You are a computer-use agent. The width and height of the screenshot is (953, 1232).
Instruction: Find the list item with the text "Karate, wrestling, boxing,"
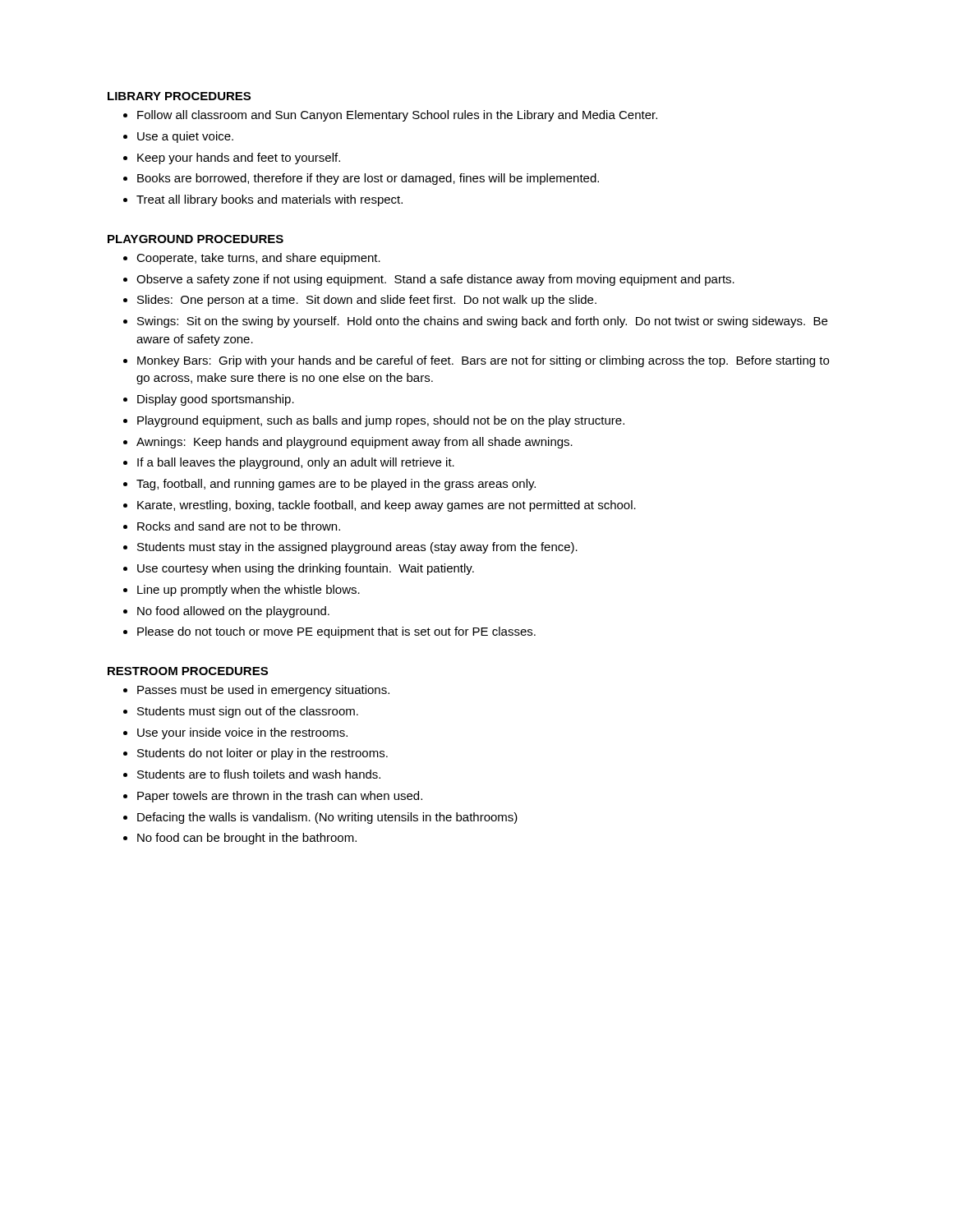[x=386, y=505]
